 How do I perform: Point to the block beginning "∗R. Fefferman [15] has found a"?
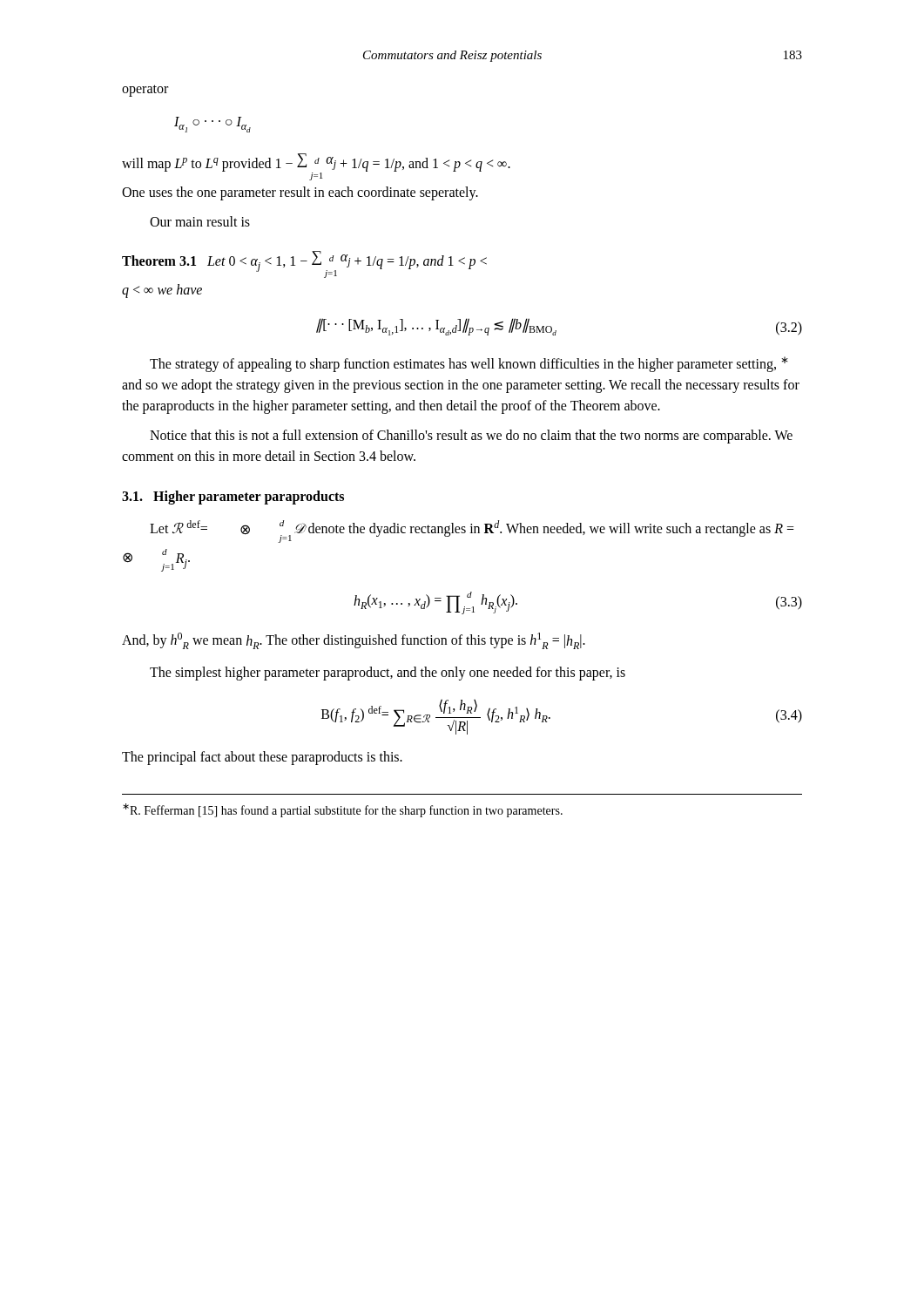pyautogui.click(x=342, y=809)
